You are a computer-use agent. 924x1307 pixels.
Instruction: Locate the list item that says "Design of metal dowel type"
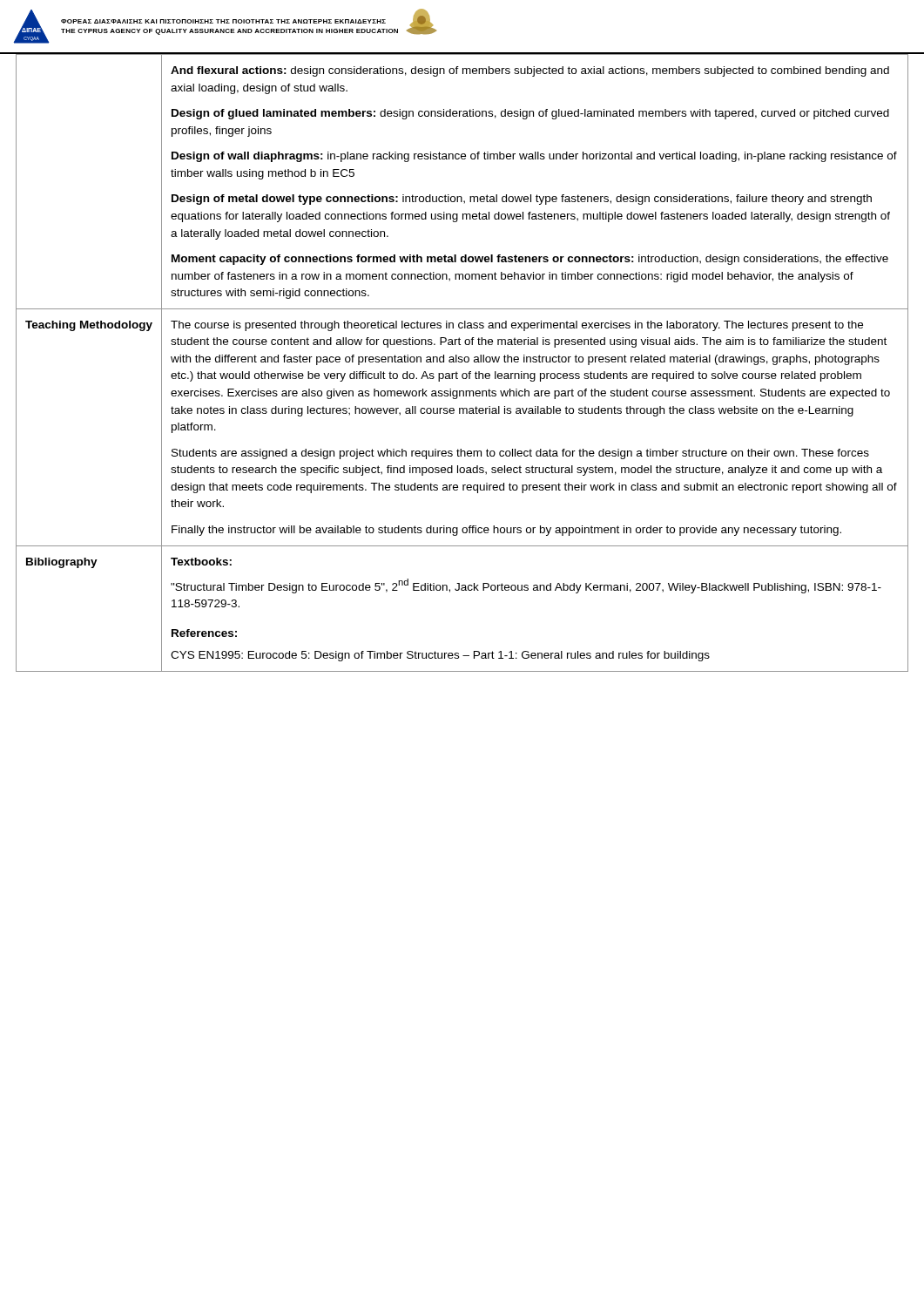pyautogui.click(x=530, y=216)
